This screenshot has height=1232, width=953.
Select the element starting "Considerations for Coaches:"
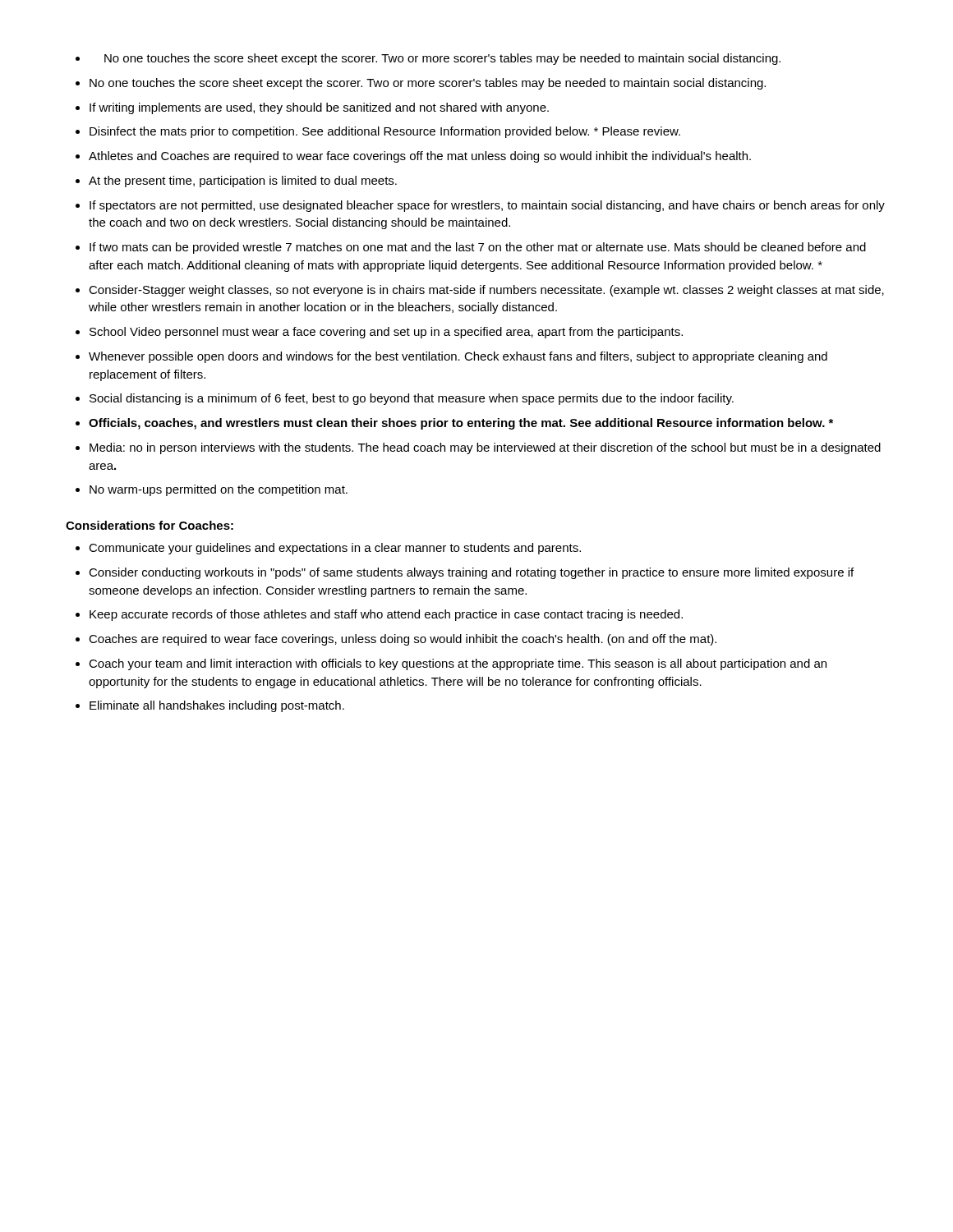[x=150, y=525]
